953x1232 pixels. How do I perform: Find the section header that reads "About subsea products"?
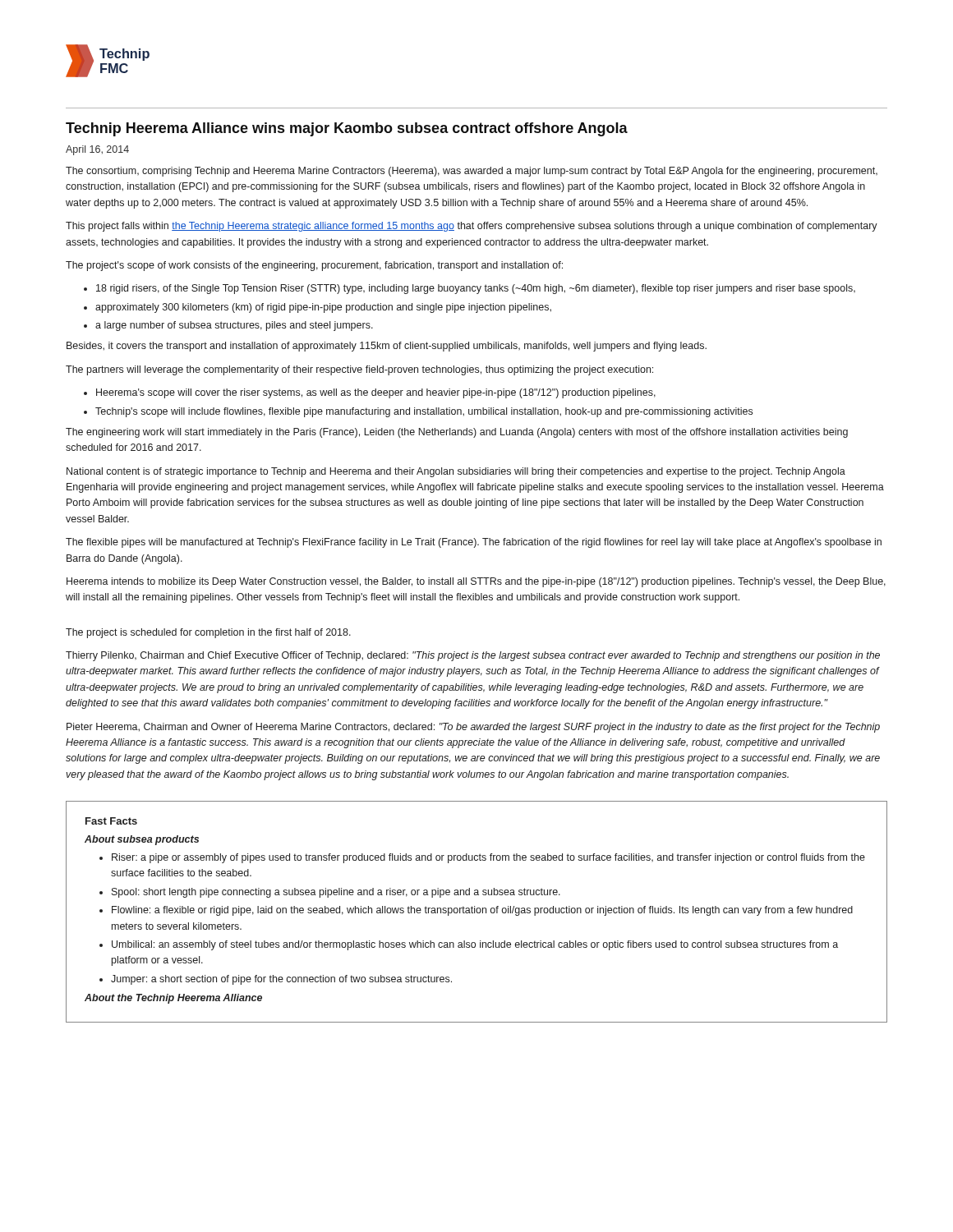(x=142, y=839)
